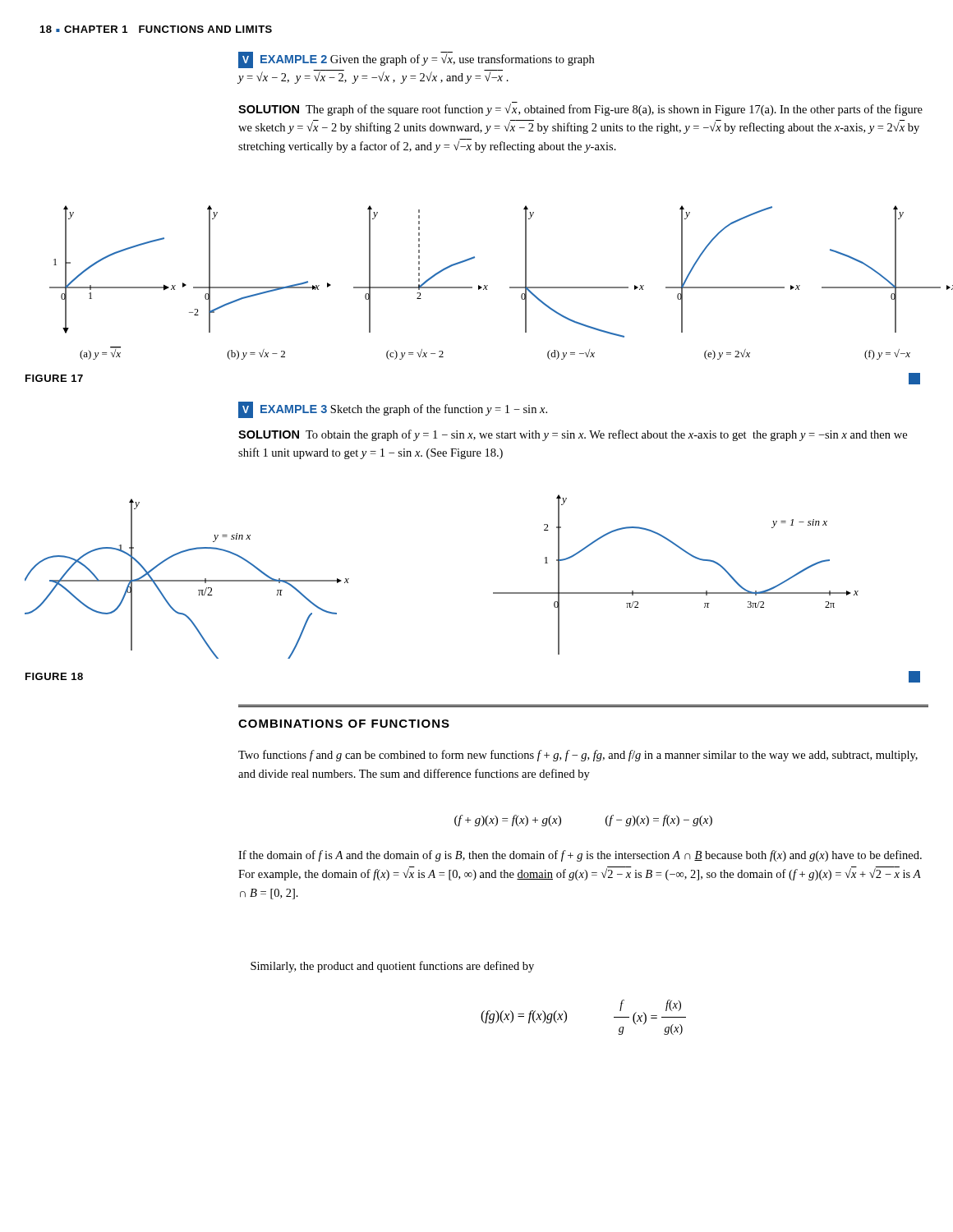Click on the text starting "Similarly, the product and quotient functions are defined"
The width and height of the screenshot is (953, 1232).
click(x=386, y=966)
